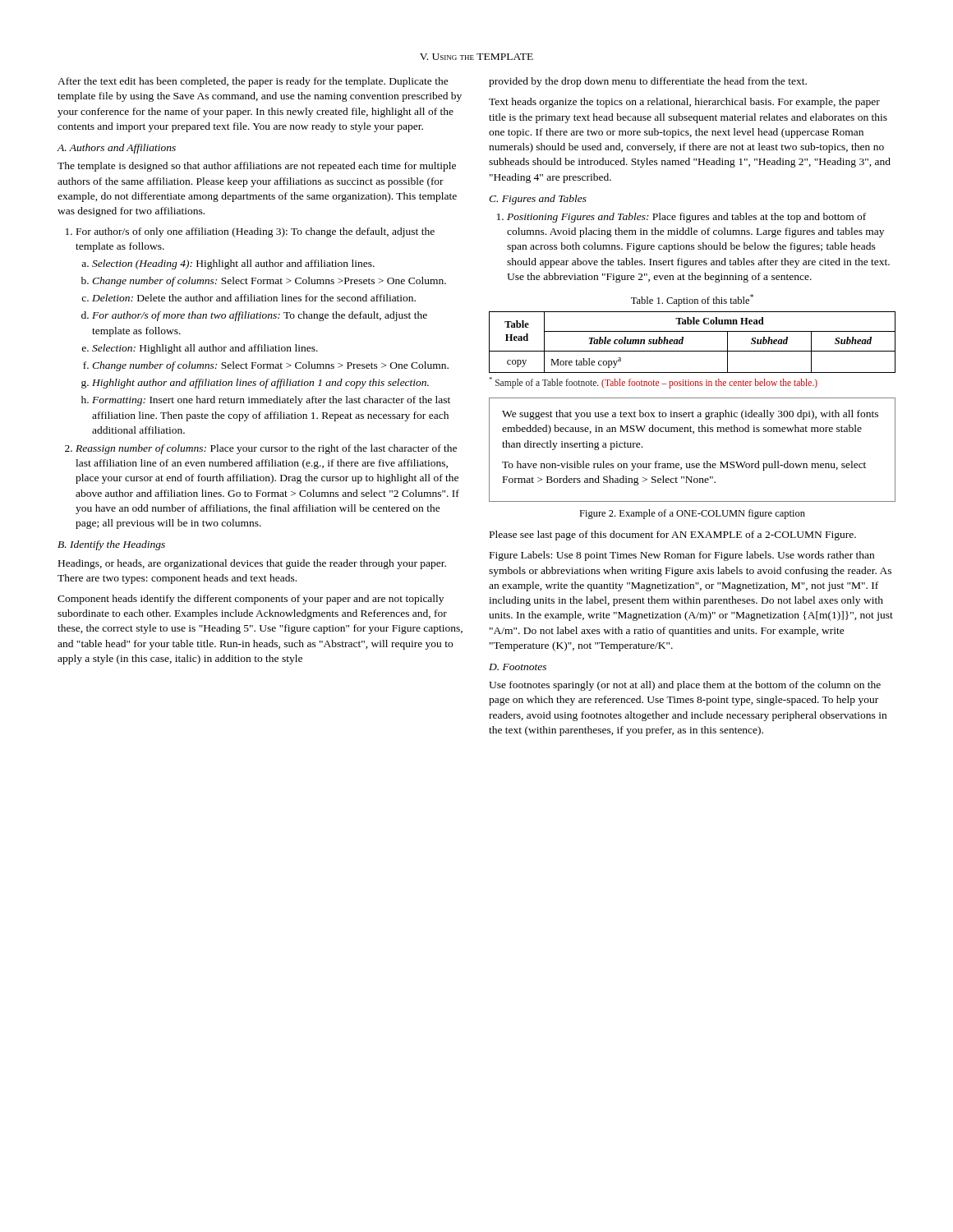
Task: Click on the text block containing "After the text"
Action: 261,104
